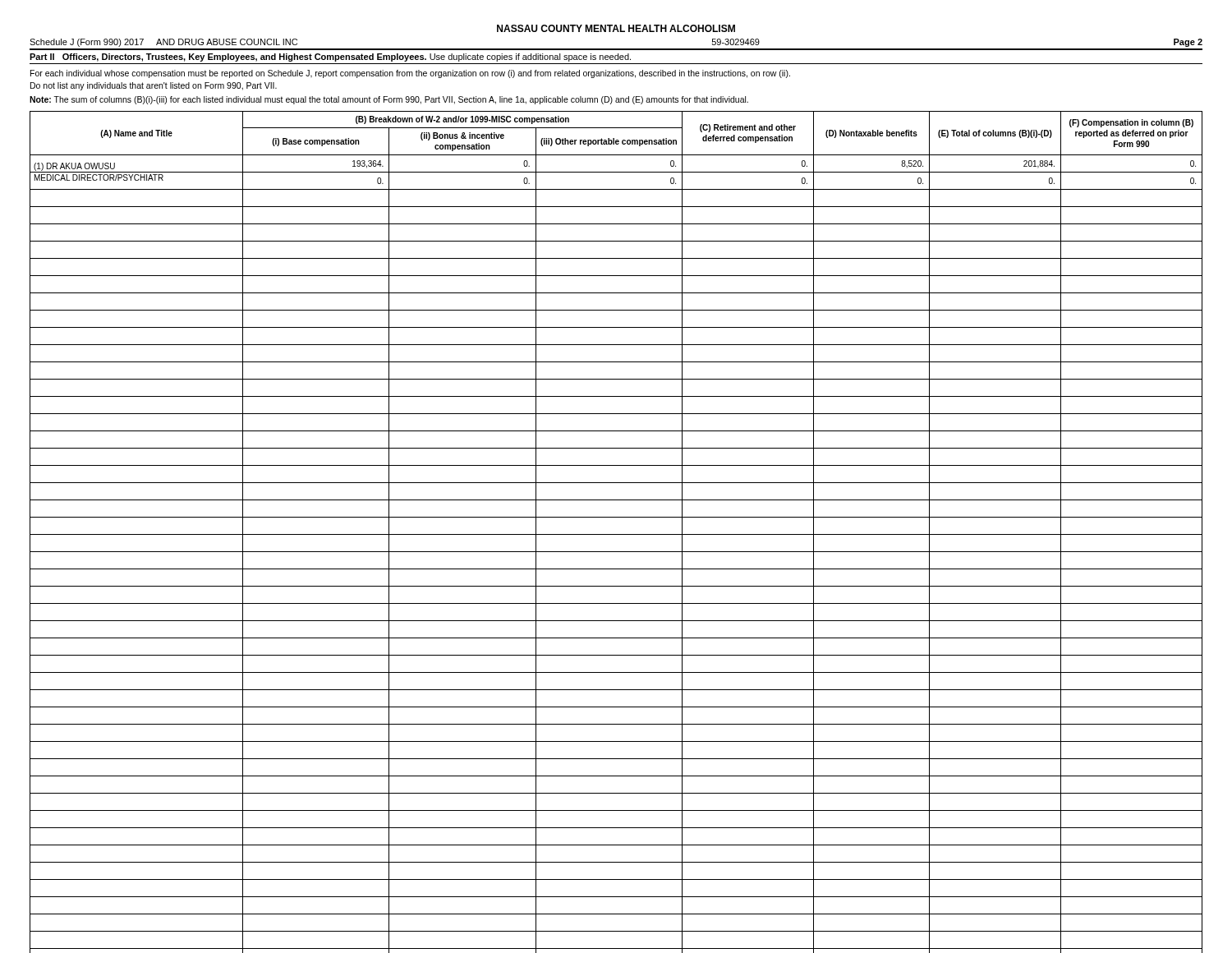
Task: Find the block on this page that starts "Note: The sum of columns (B)(i)-(iii)"
Action: tap(389, 100)
